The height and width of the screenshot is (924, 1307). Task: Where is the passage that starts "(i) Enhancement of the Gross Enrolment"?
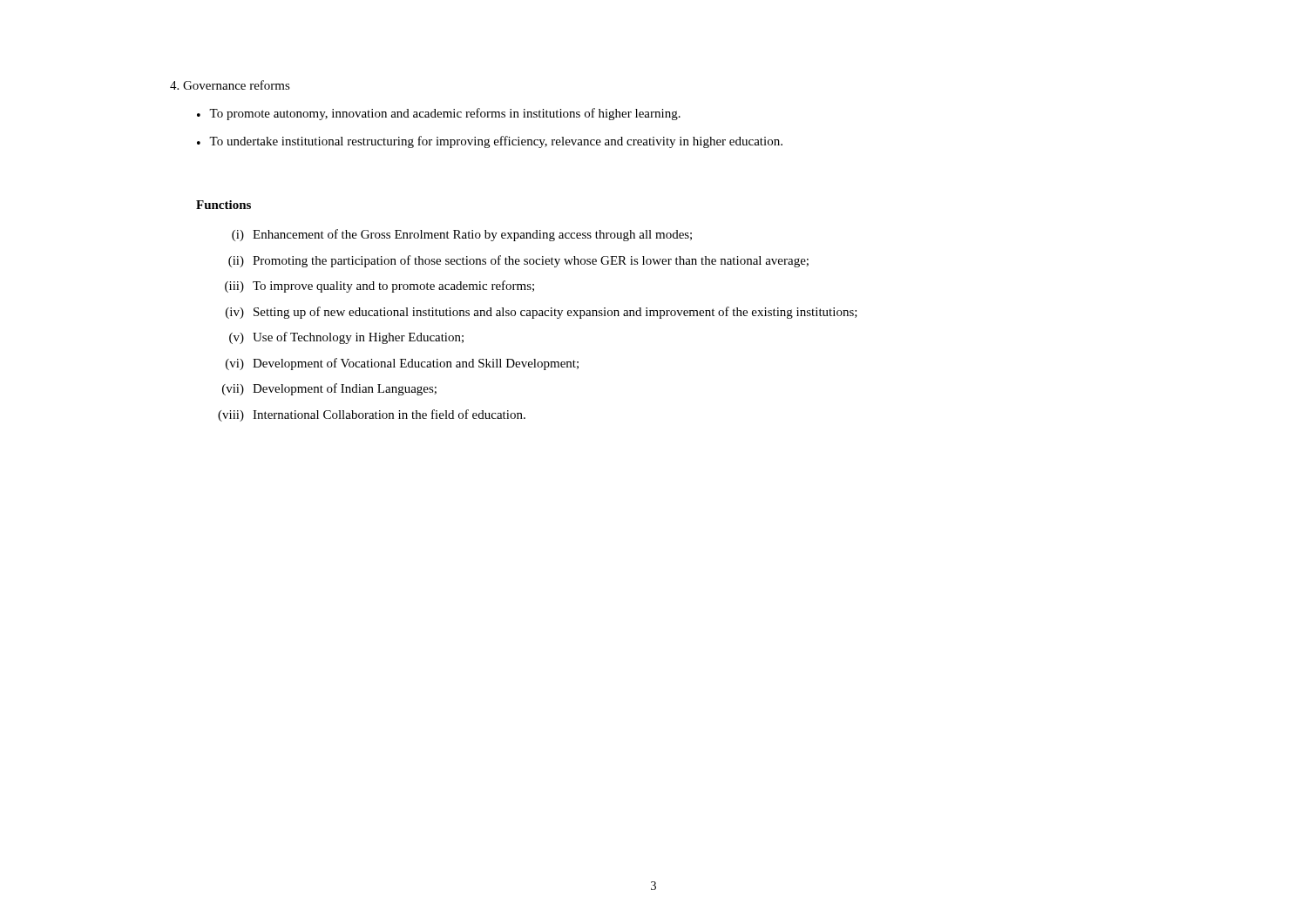tap(445, 235)
